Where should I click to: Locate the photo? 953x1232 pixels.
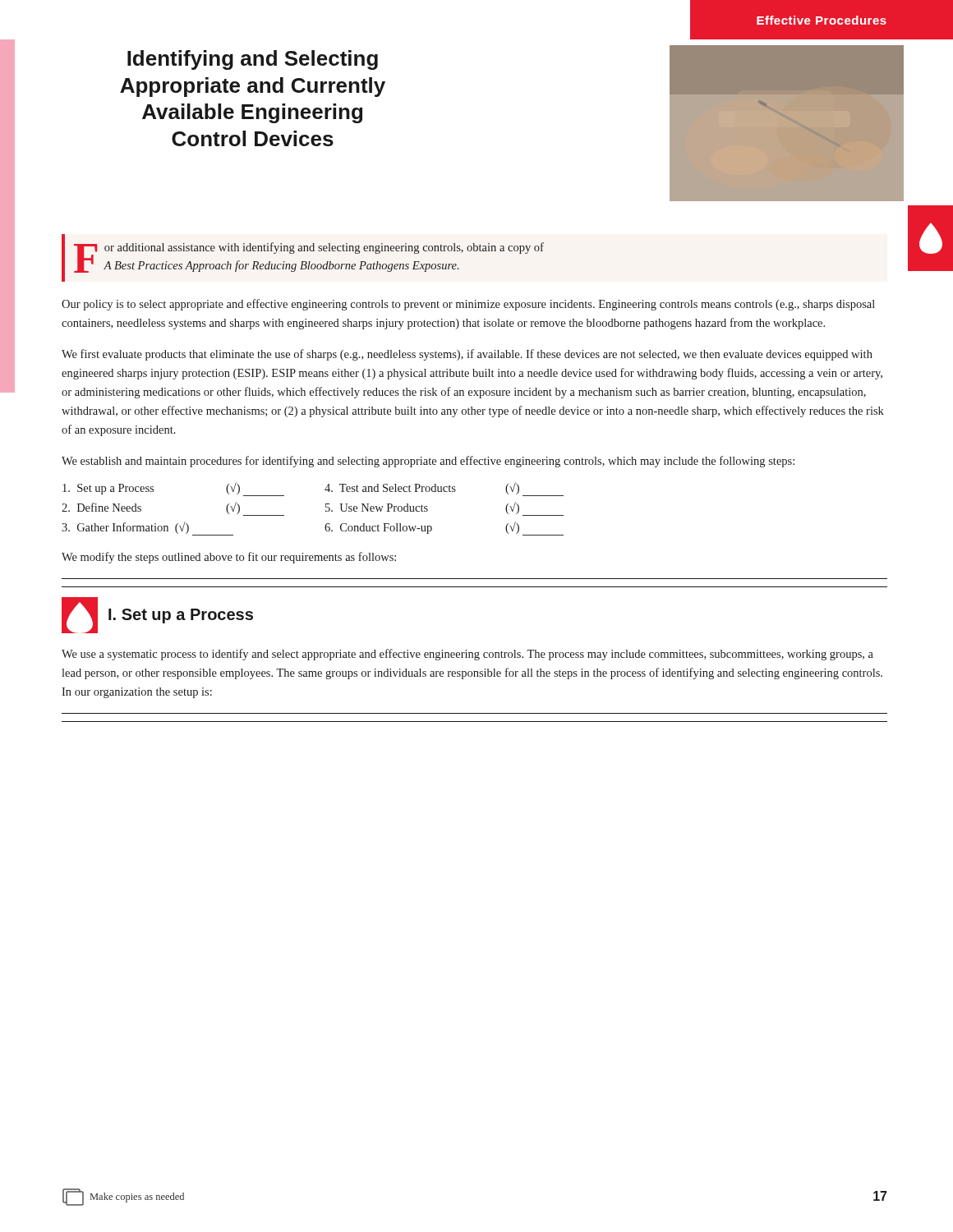coord(787,123)
